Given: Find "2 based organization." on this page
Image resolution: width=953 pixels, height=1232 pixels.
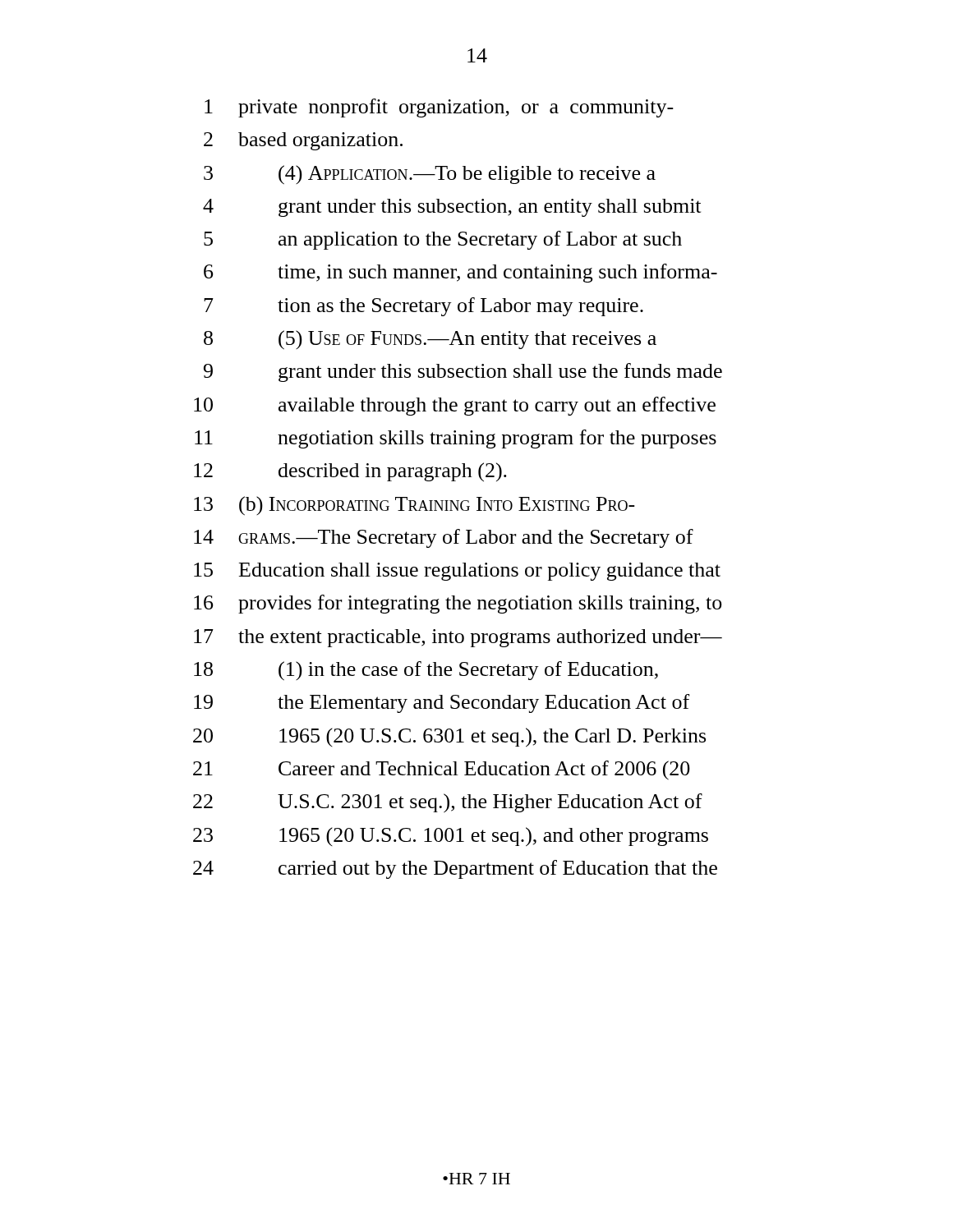Looking at the screenshot, I should coord(303,141).
